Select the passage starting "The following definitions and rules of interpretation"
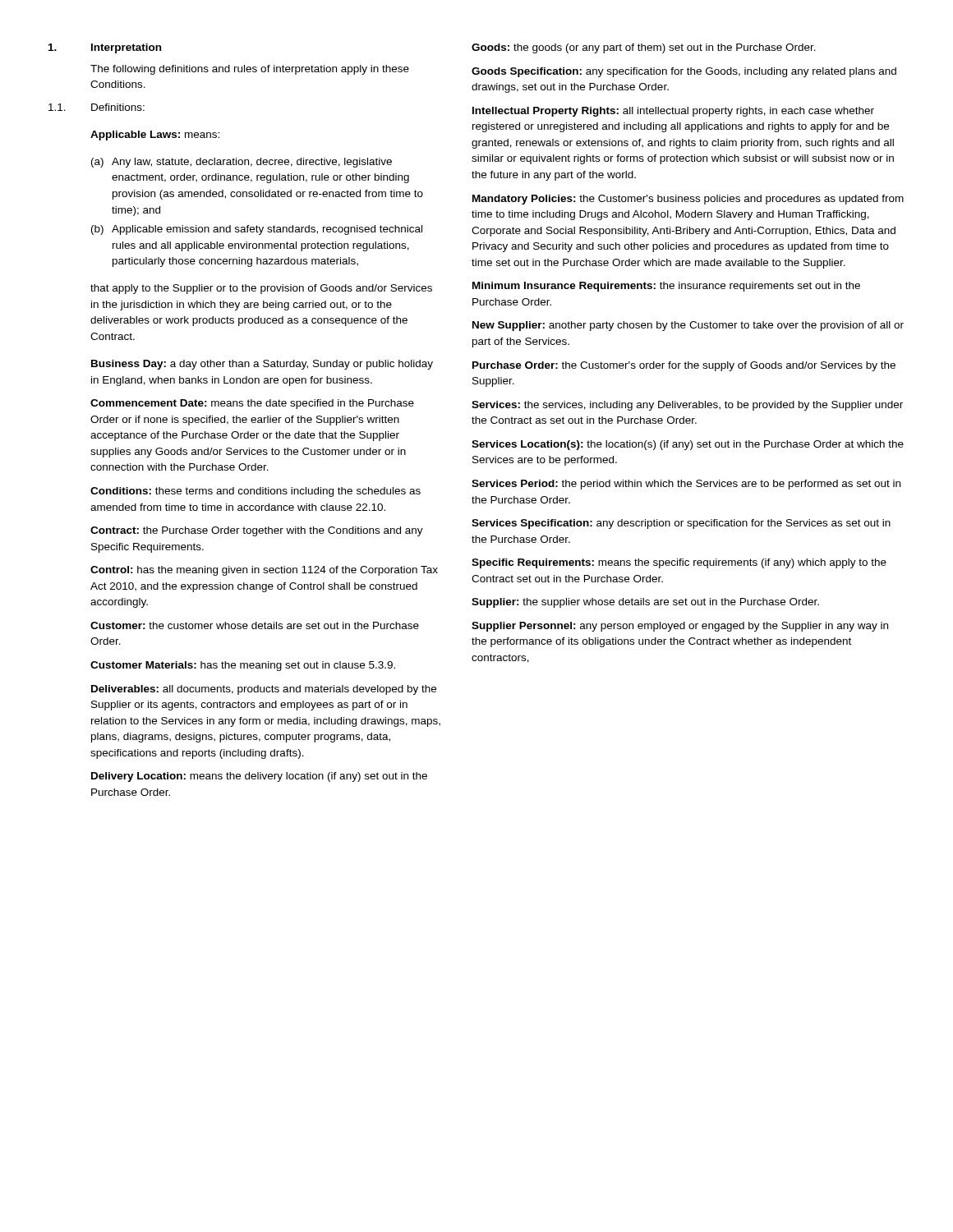The width and height of the screenshot is (953, 1232). coord(250,76)
